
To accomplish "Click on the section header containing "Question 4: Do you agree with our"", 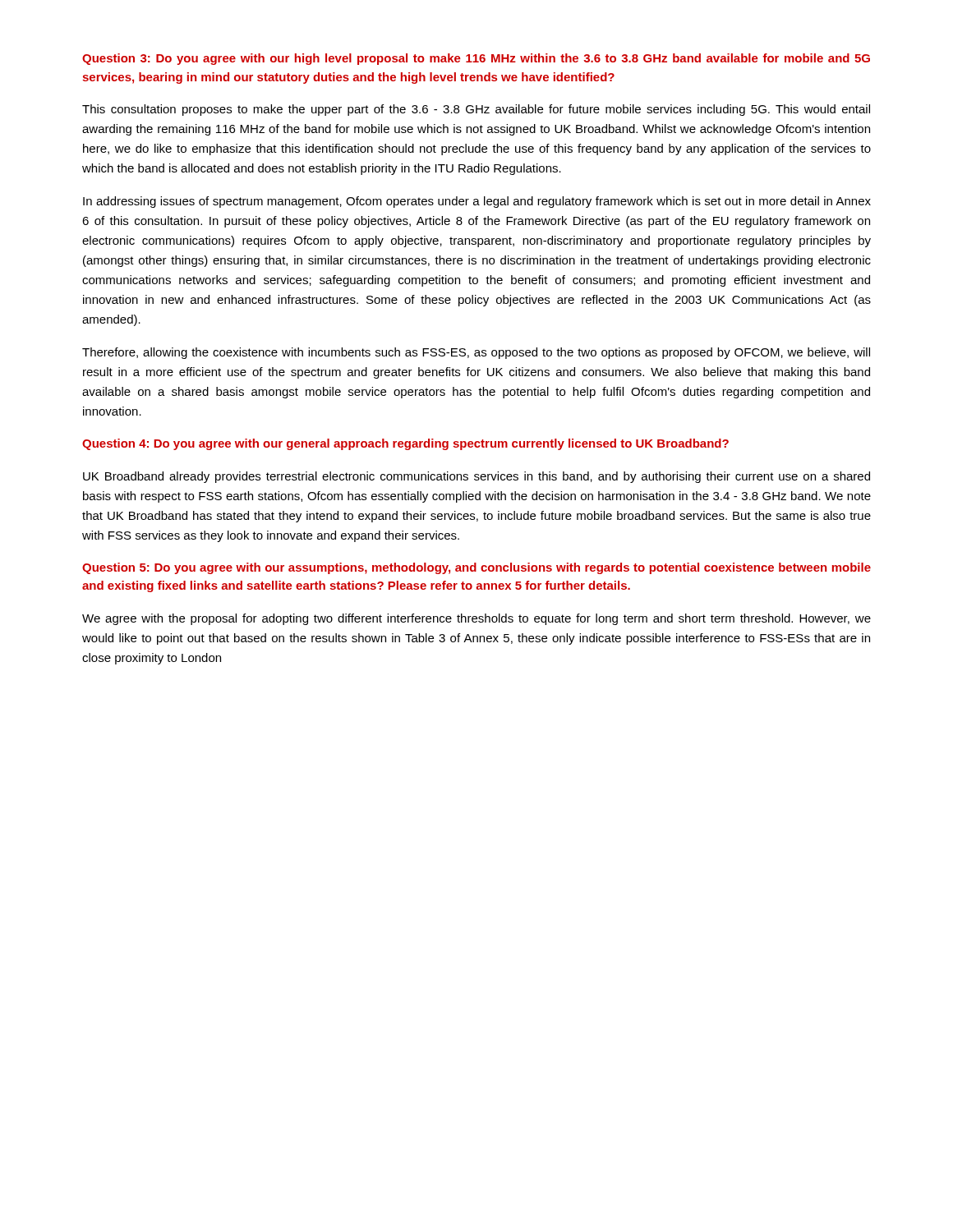I will (406, 443).
